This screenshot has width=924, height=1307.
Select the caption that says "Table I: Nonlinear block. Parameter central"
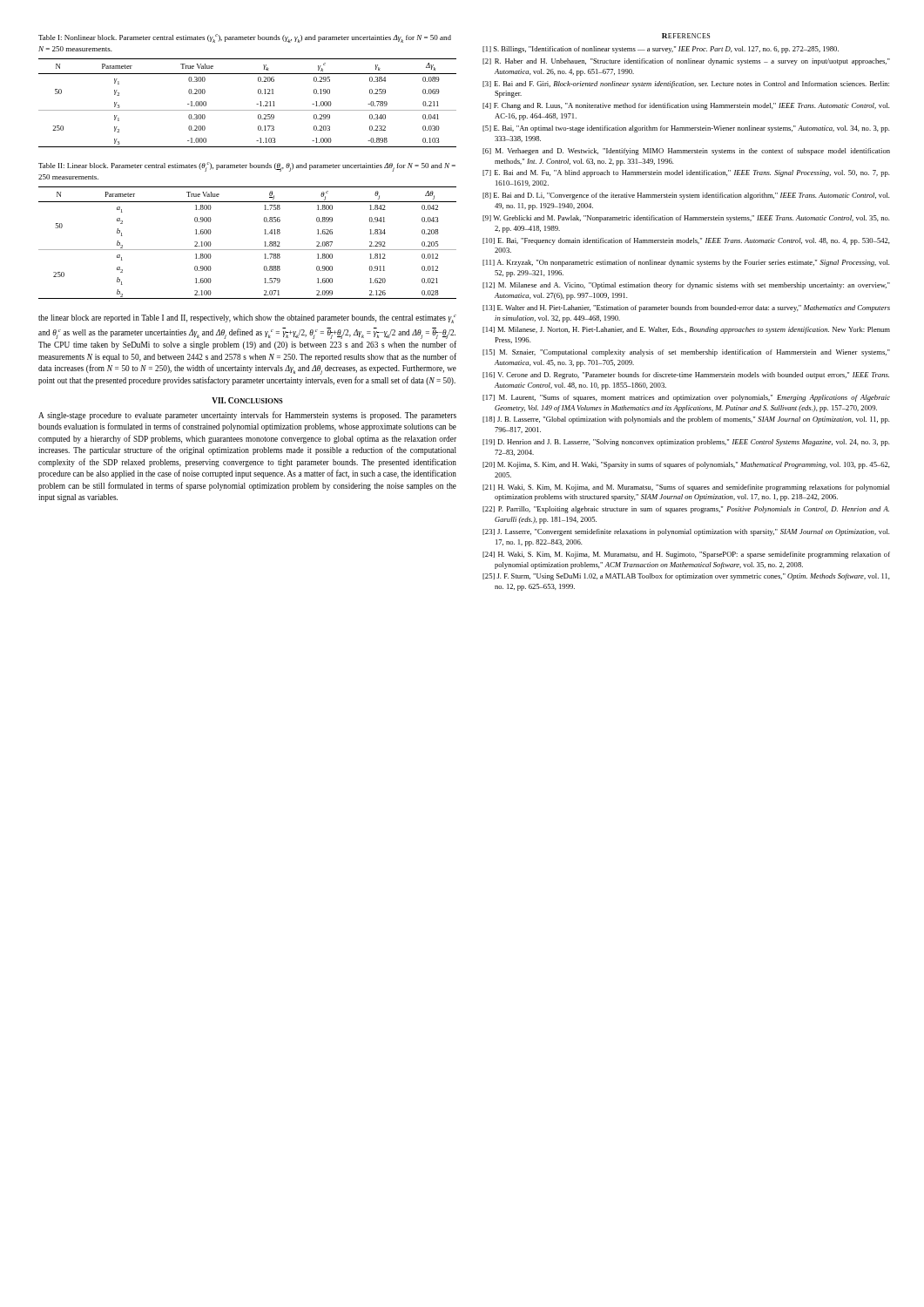pyautogui.click(x=245, y=42)
